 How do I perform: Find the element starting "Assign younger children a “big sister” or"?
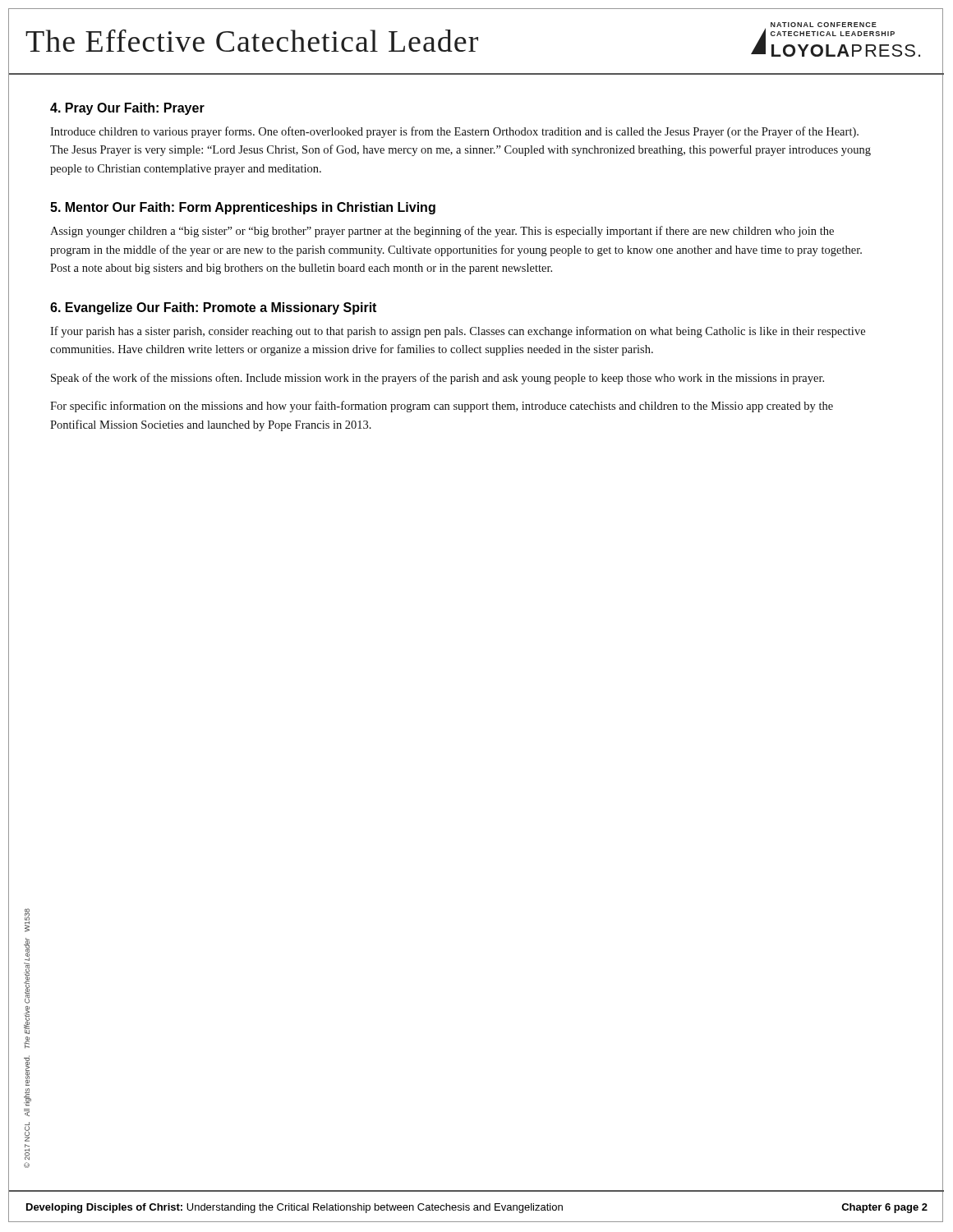coord(456,250)
